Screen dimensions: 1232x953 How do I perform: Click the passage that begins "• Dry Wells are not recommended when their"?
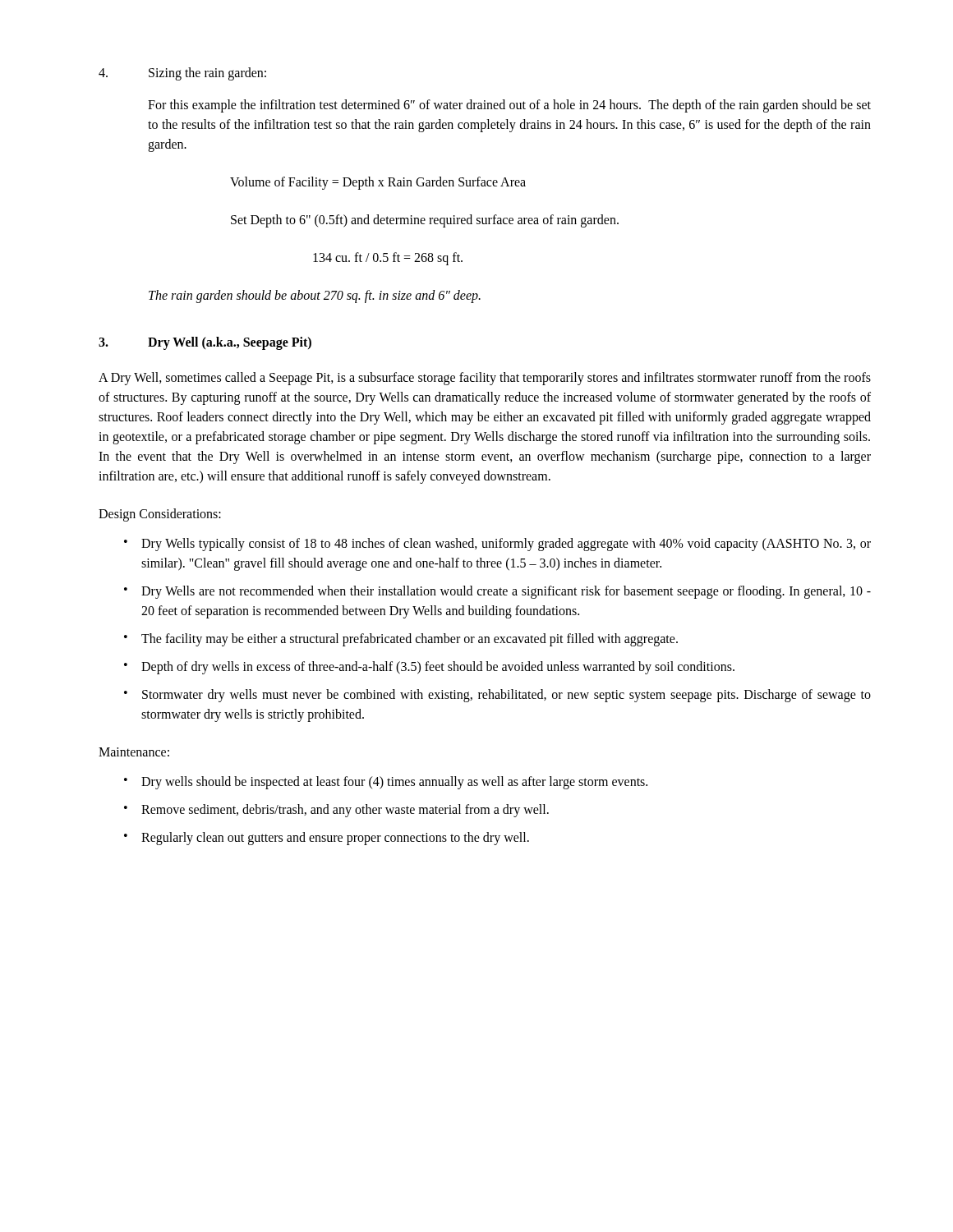click(497, 601)
